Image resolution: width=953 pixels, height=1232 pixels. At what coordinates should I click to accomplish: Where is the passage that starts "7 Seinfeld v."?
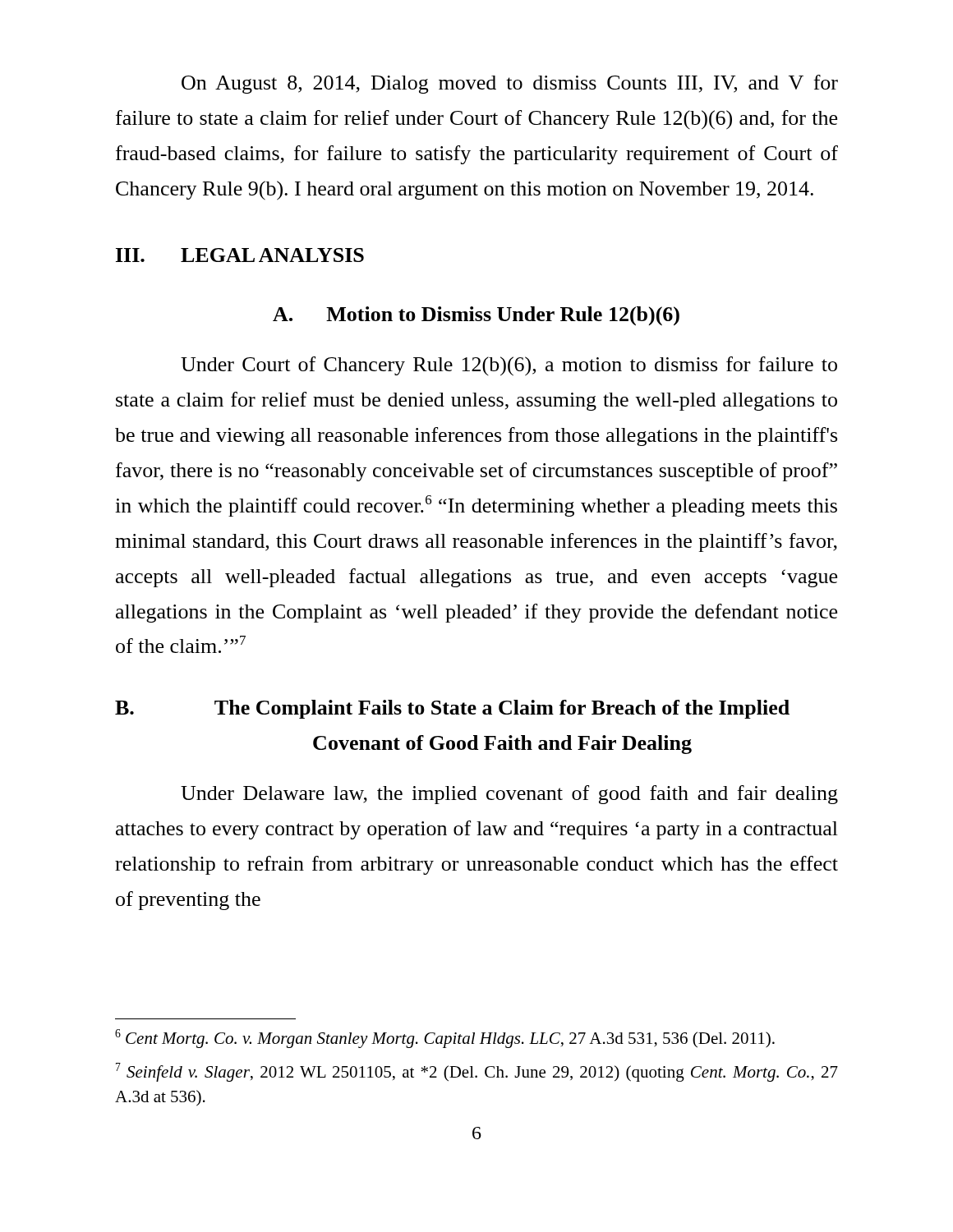pyautogui.click(x=476, y=1084)
